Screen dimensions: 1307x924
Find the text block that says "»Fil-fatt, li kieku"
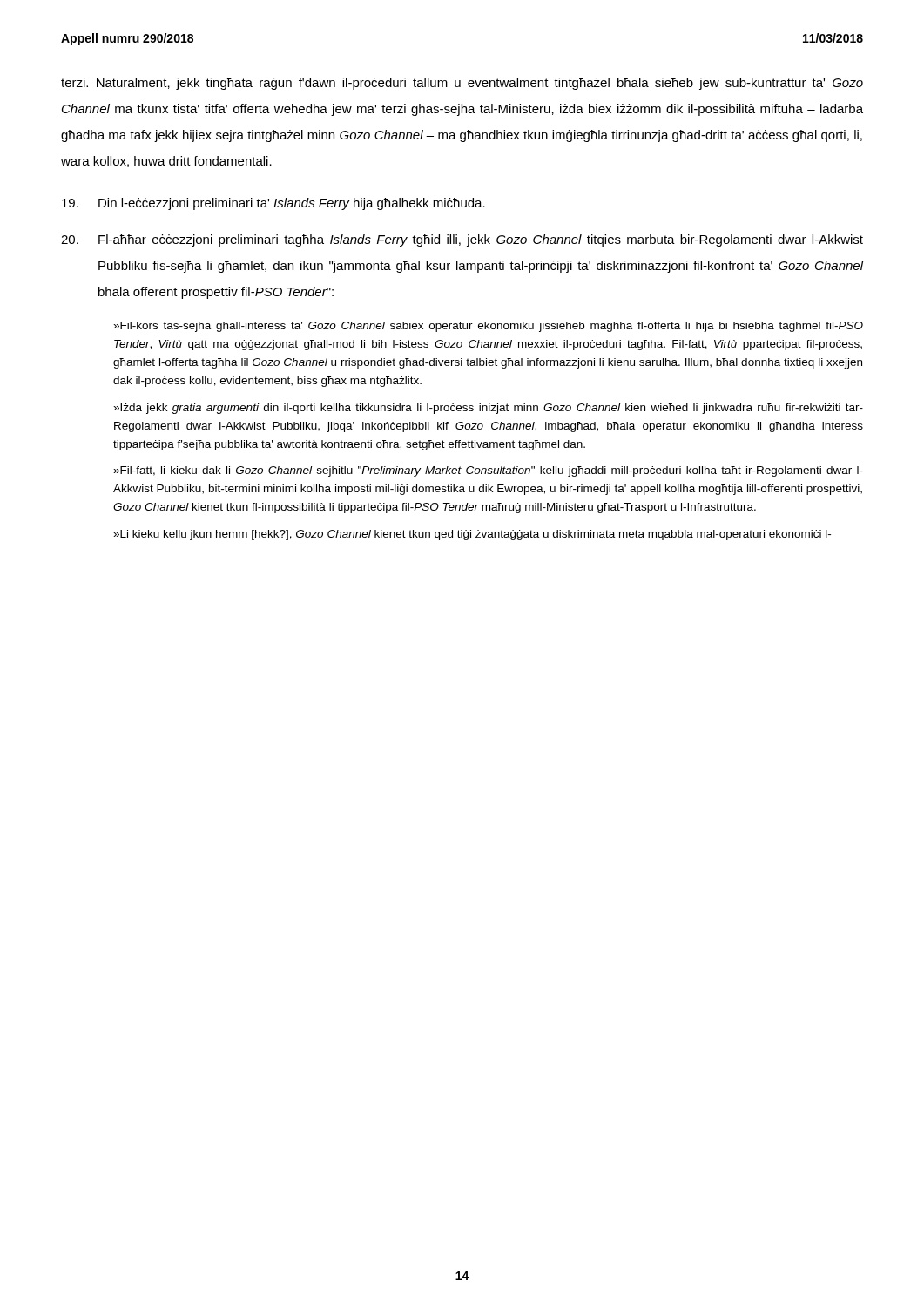tap(488, 490)
